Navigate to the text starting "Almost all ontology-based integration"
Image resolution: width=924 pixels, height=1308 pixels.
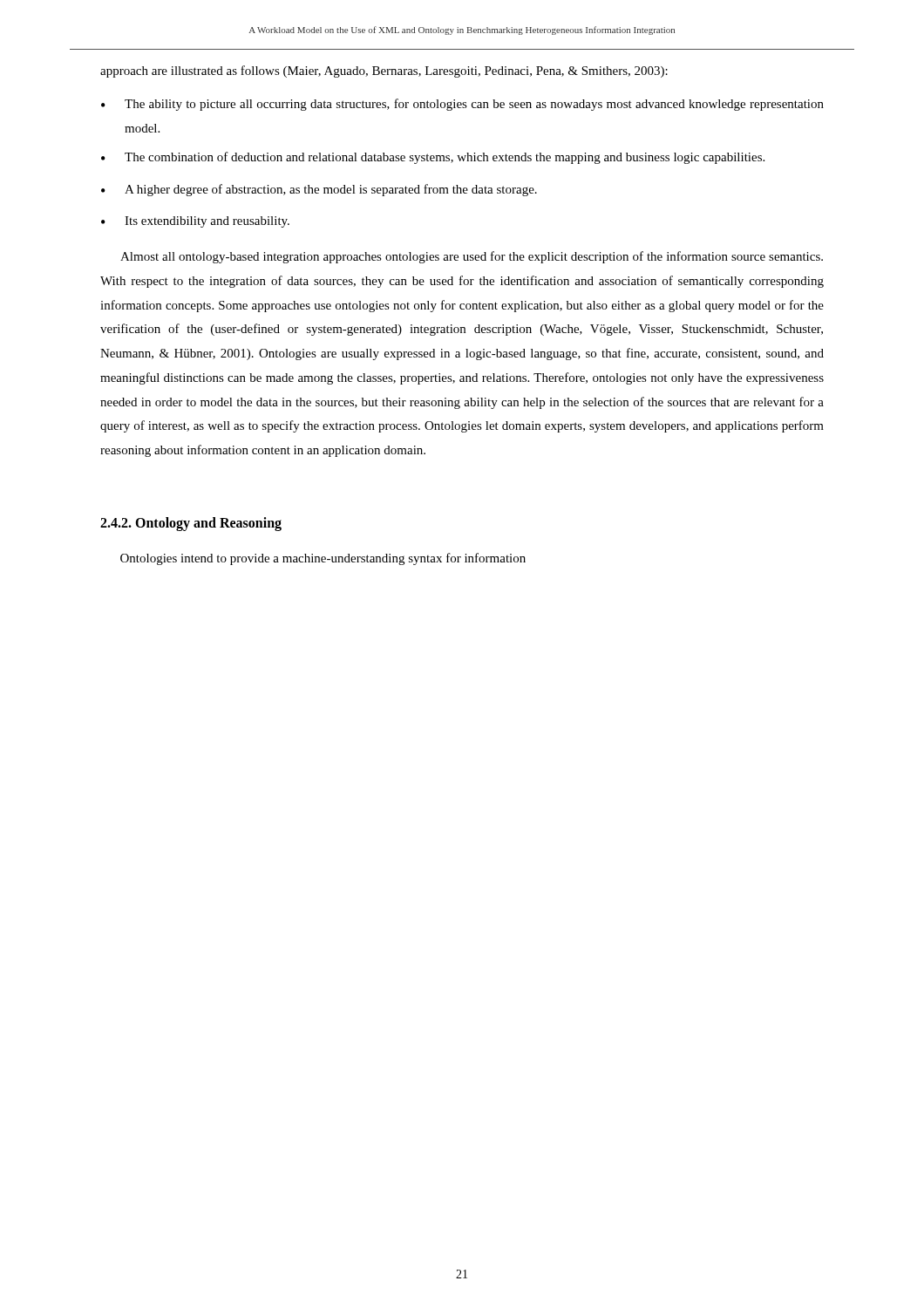(462, 353)
